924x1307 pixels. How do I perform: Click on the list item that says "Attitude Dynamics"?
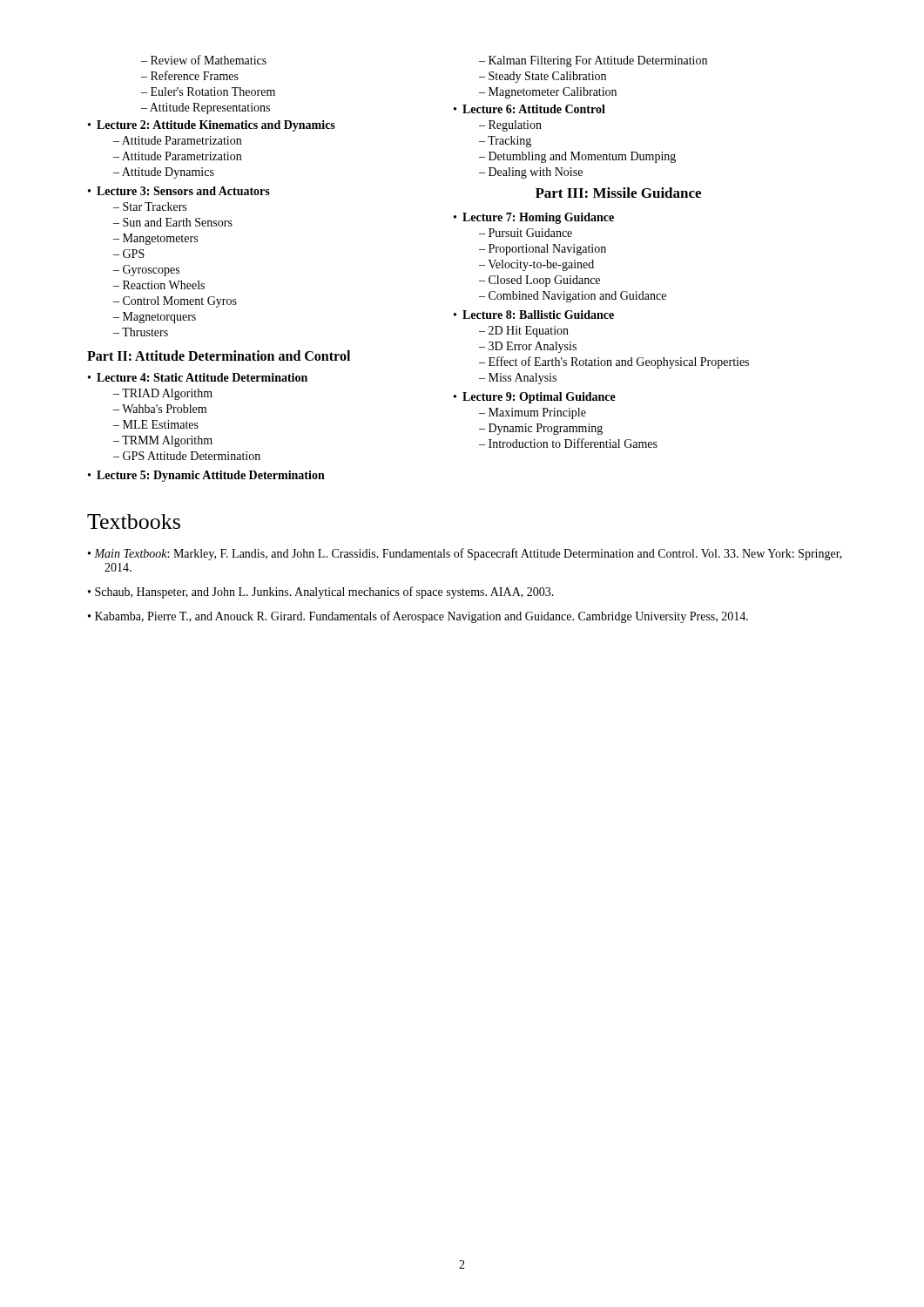168,172
